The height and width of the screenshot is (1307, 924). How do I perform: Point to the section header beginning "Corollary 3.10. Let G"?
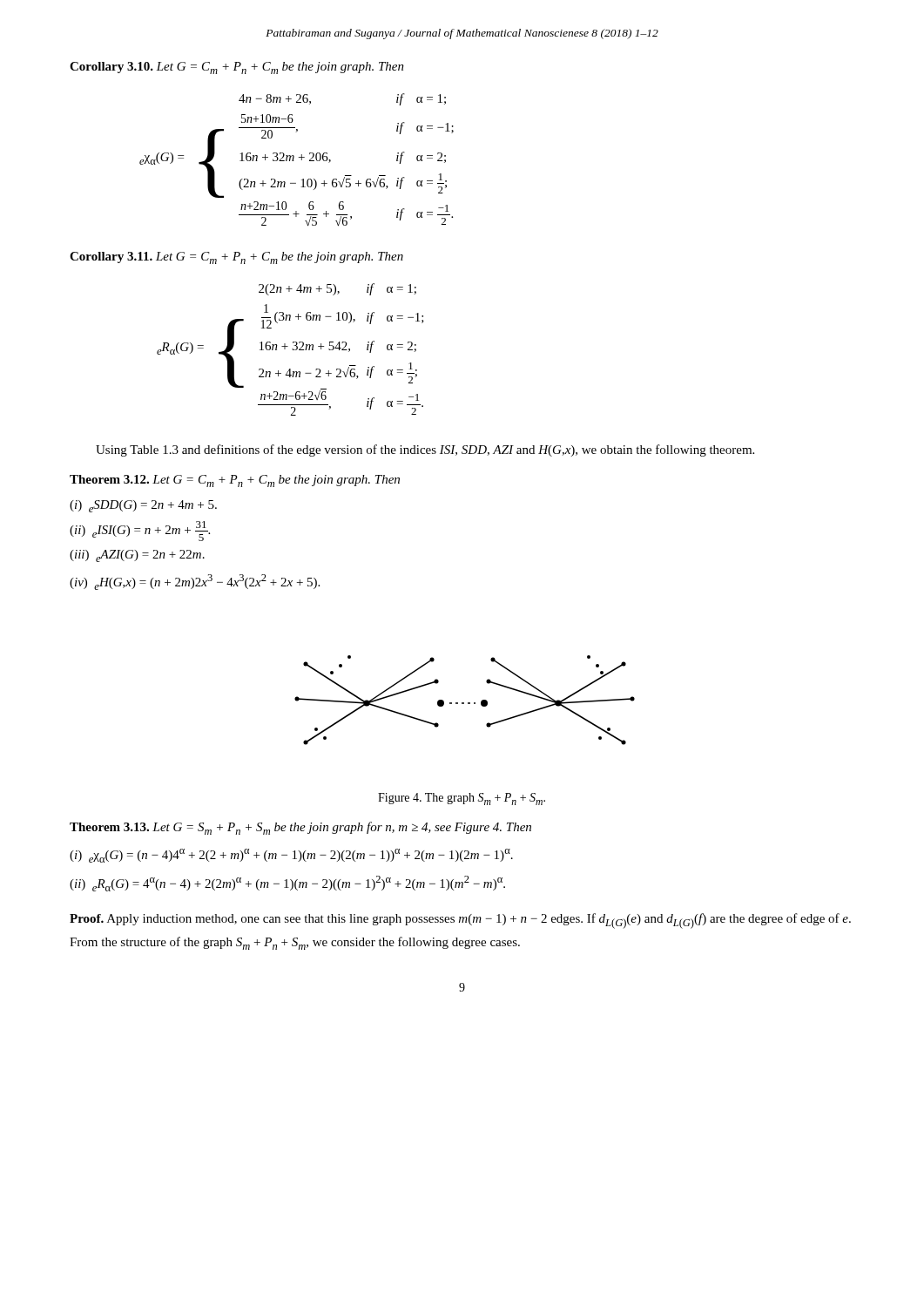(x=237, y=68)
